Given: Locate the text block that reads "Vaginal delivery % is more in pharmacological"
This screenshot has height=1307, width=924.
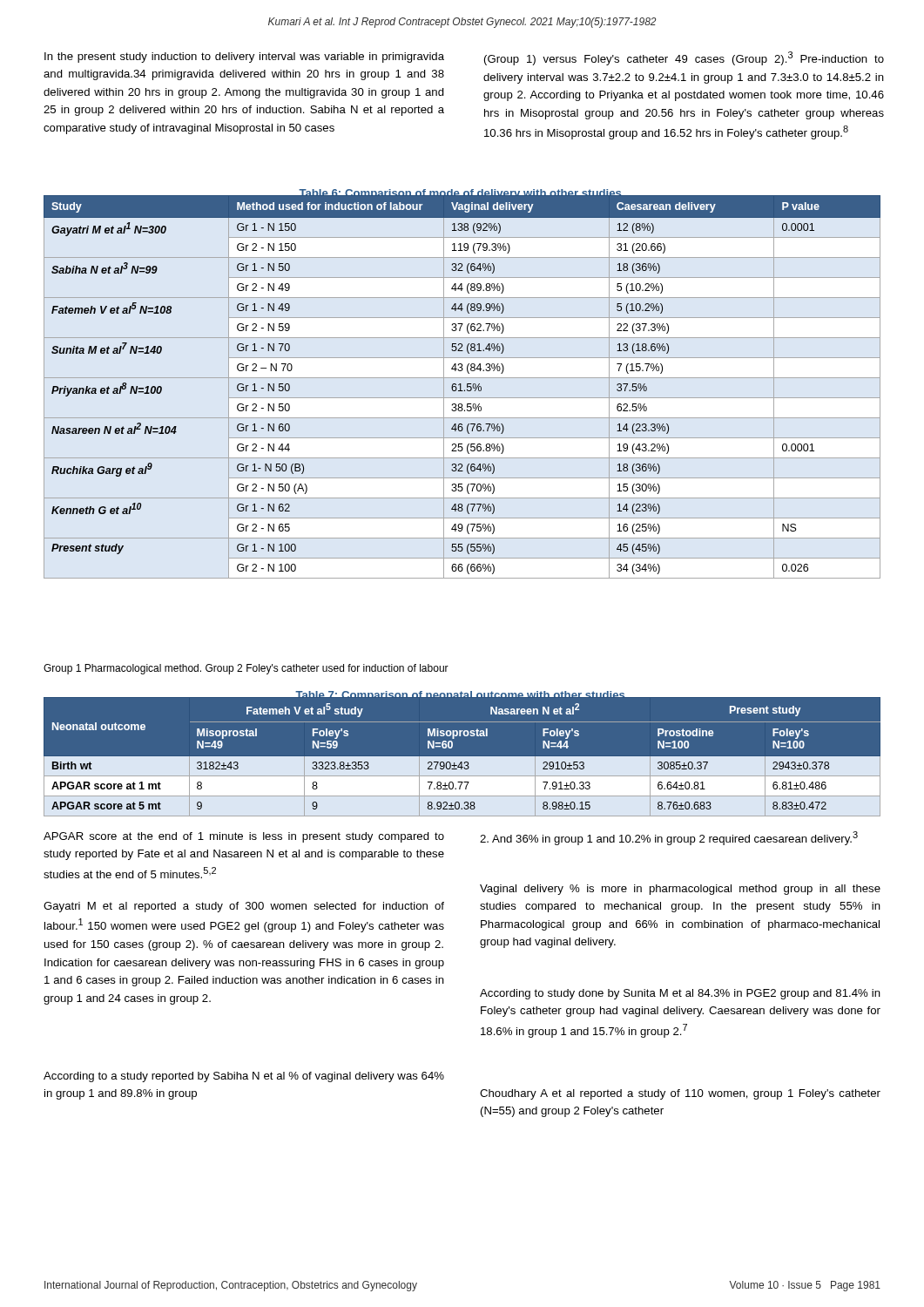Looking at the screenshot, I should pyautogui.click(x=680, y=915).
